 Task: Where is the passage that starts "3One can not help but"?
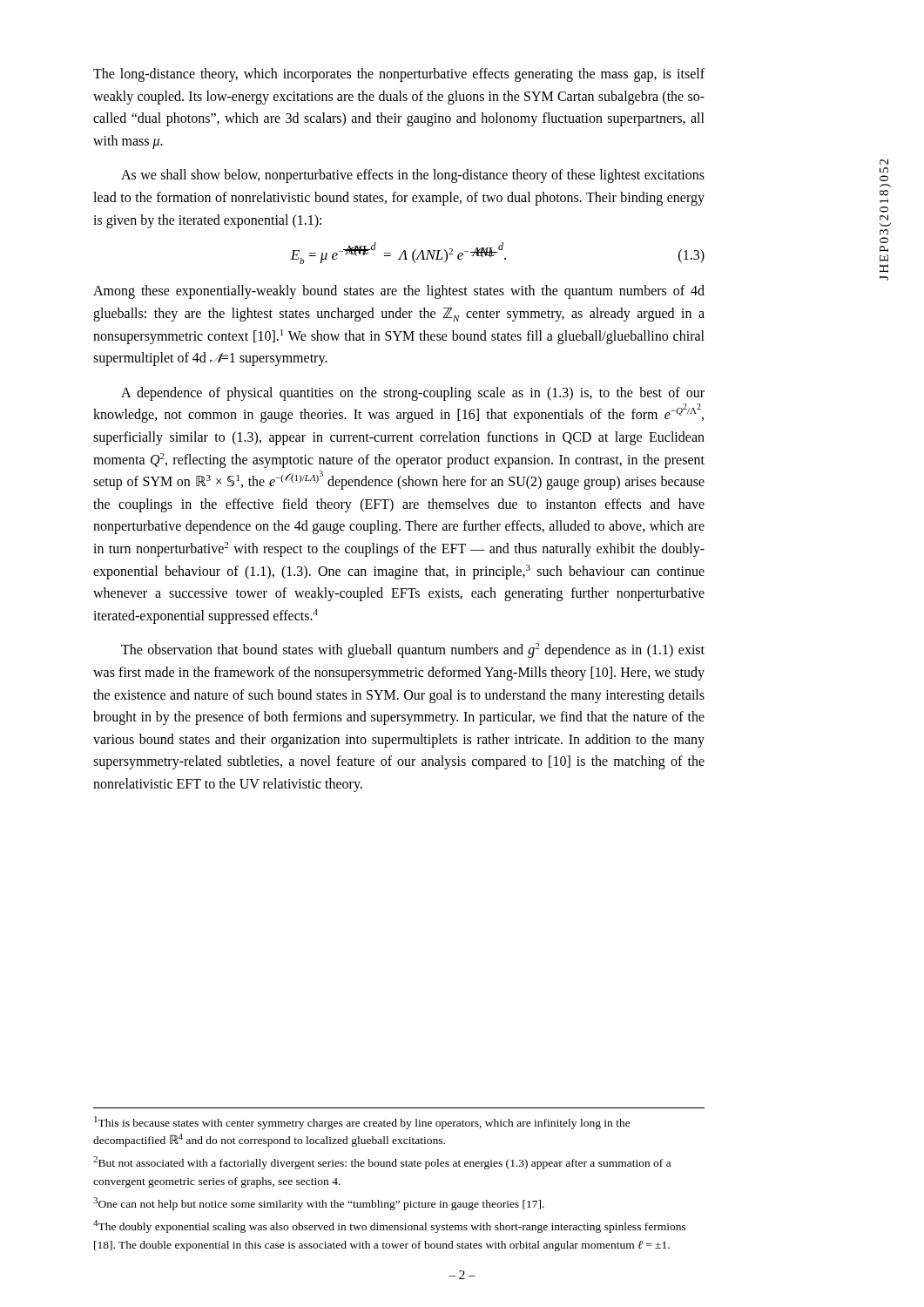[x=319, y=1203]
